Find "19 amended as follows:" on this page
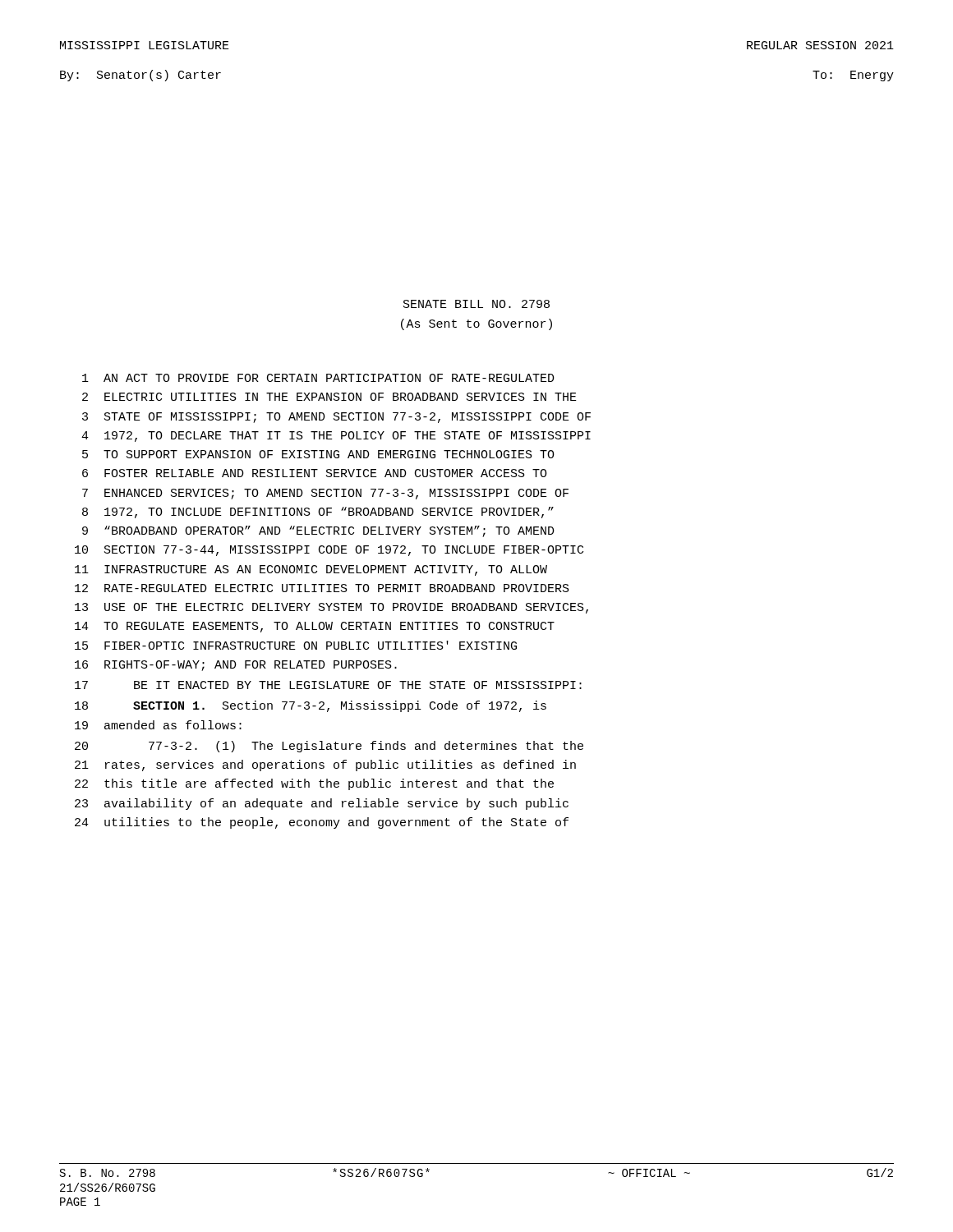 tap(174, 726)
